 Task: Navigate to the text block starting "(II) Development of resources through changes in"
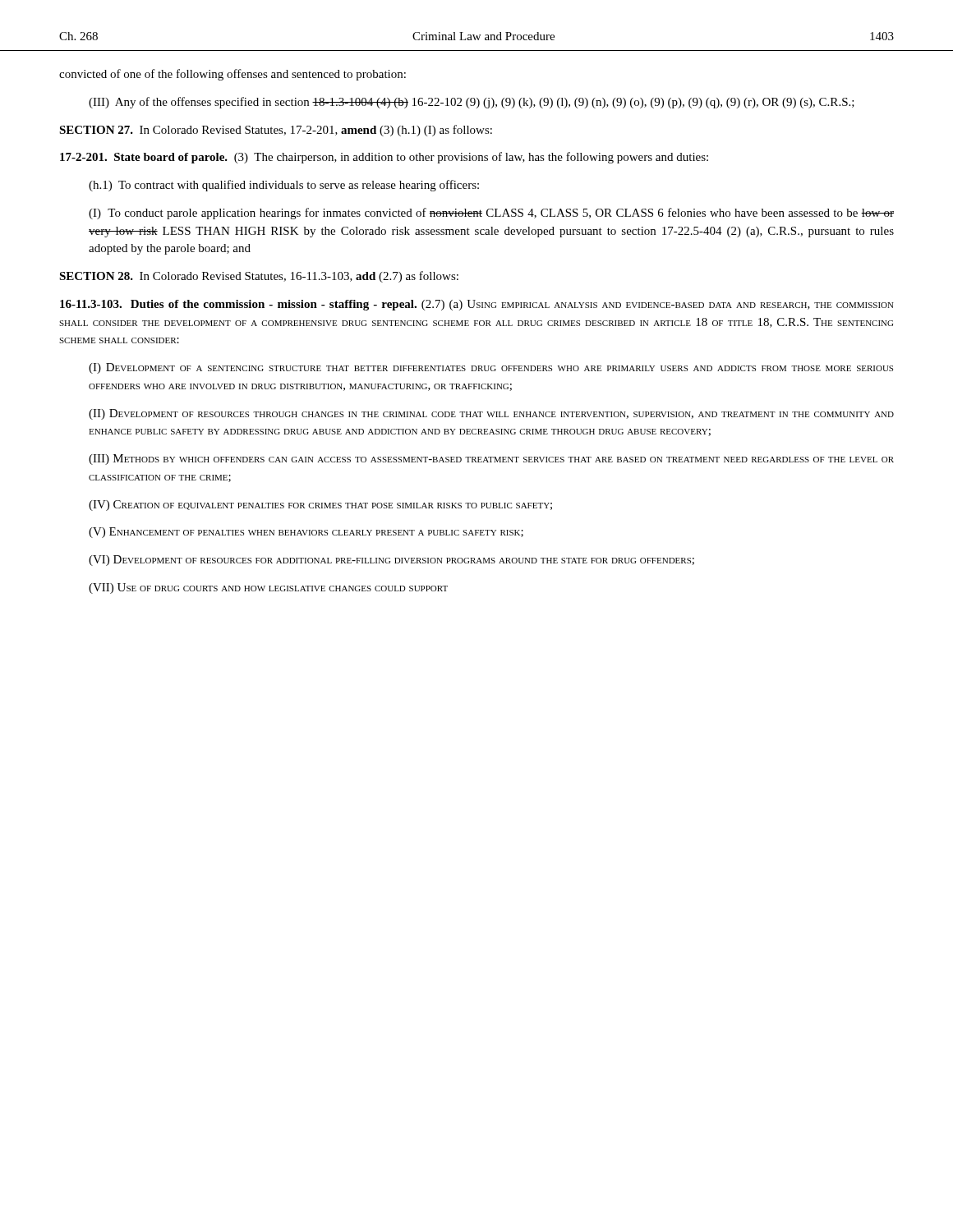pos(491,422)
